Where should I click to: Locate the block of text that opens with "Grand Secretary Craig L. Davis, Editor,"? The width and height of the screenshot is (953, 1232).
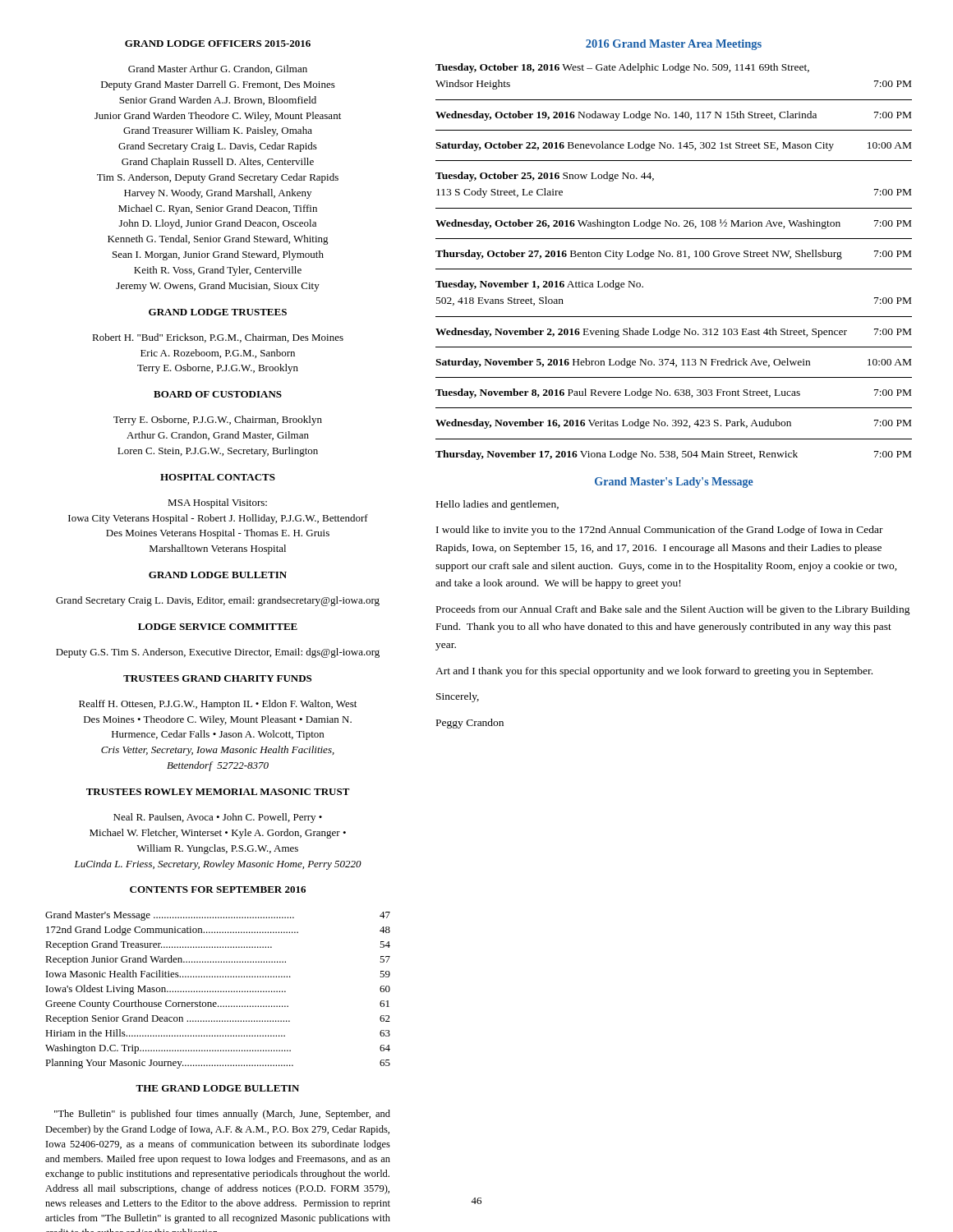[218, 601]
